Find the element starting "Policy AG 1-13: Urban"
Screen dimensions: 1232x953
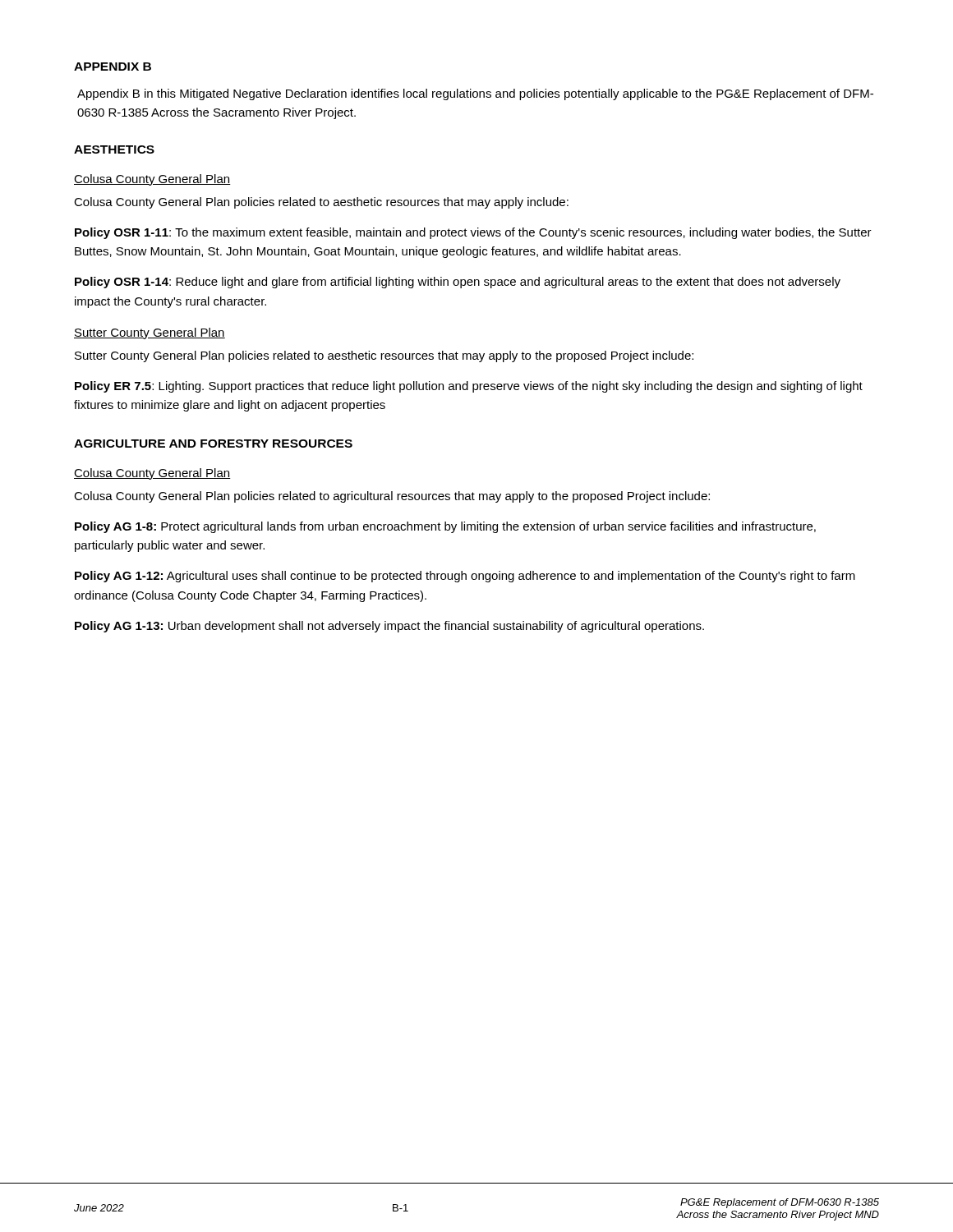tap(389, 625)
